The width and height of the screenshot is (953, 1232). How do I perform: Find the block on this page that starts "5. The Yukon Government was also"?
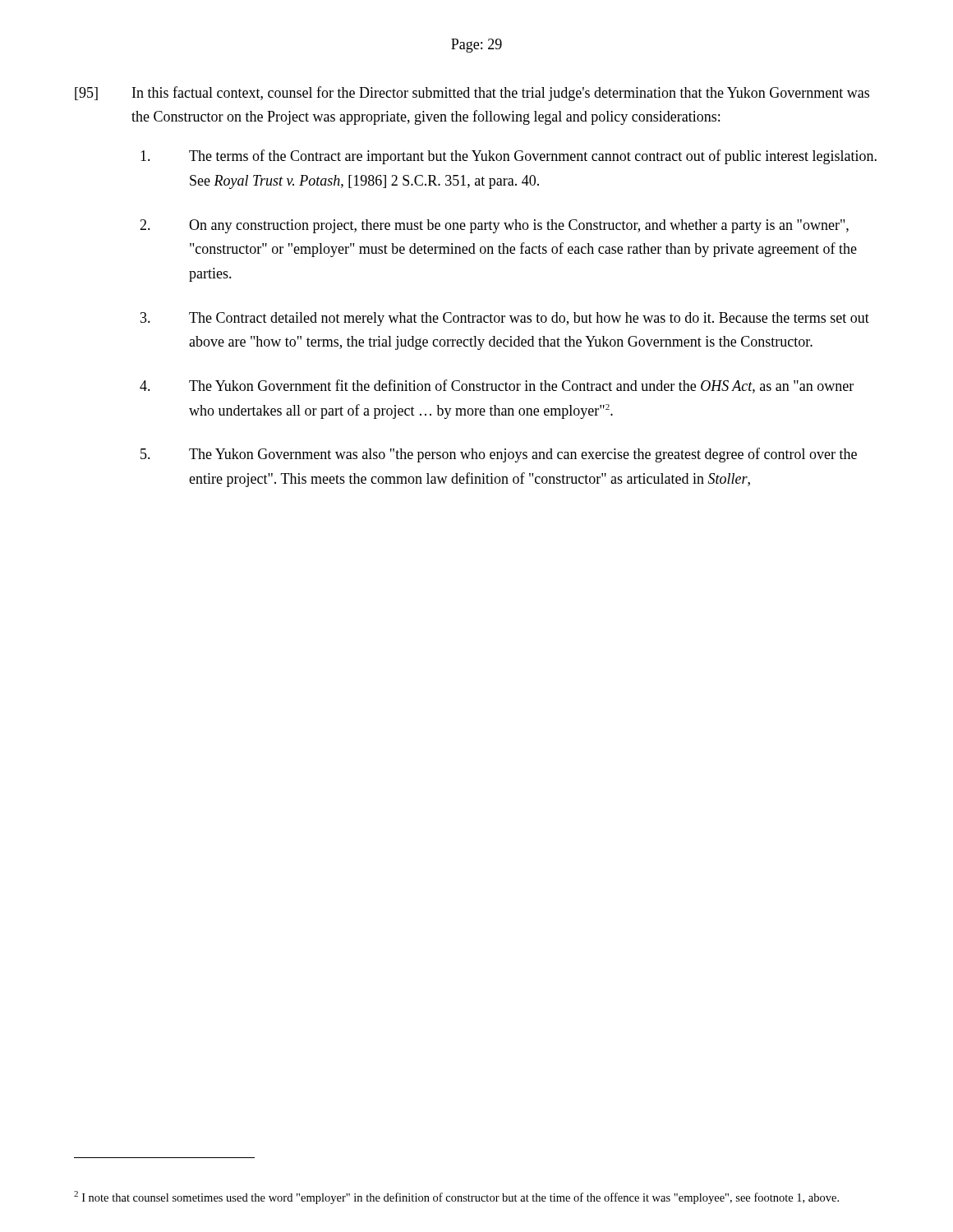point(509,467)
